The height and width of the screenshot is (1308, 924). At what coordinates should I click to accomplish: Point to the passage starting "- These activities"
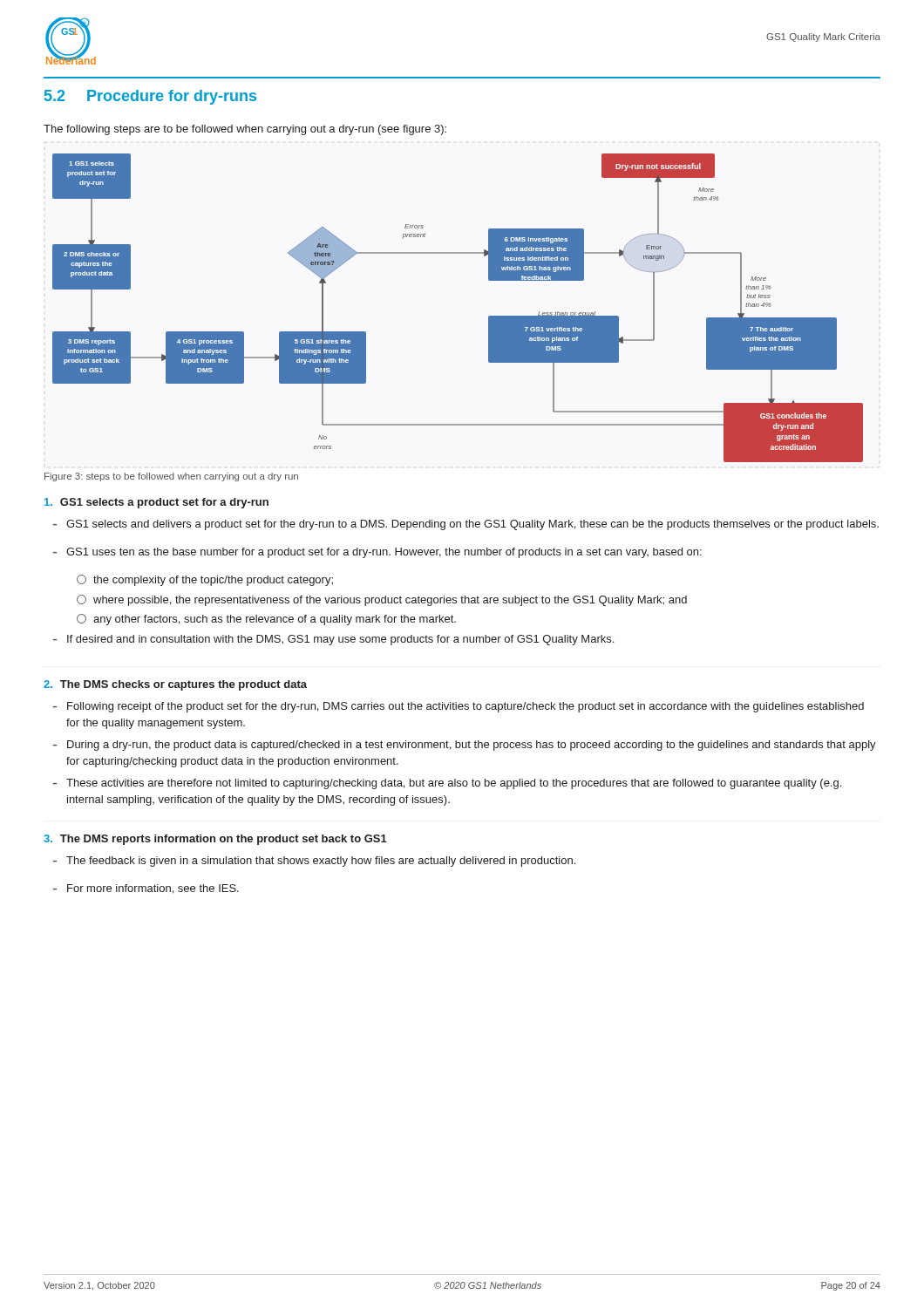pos(466,791)
